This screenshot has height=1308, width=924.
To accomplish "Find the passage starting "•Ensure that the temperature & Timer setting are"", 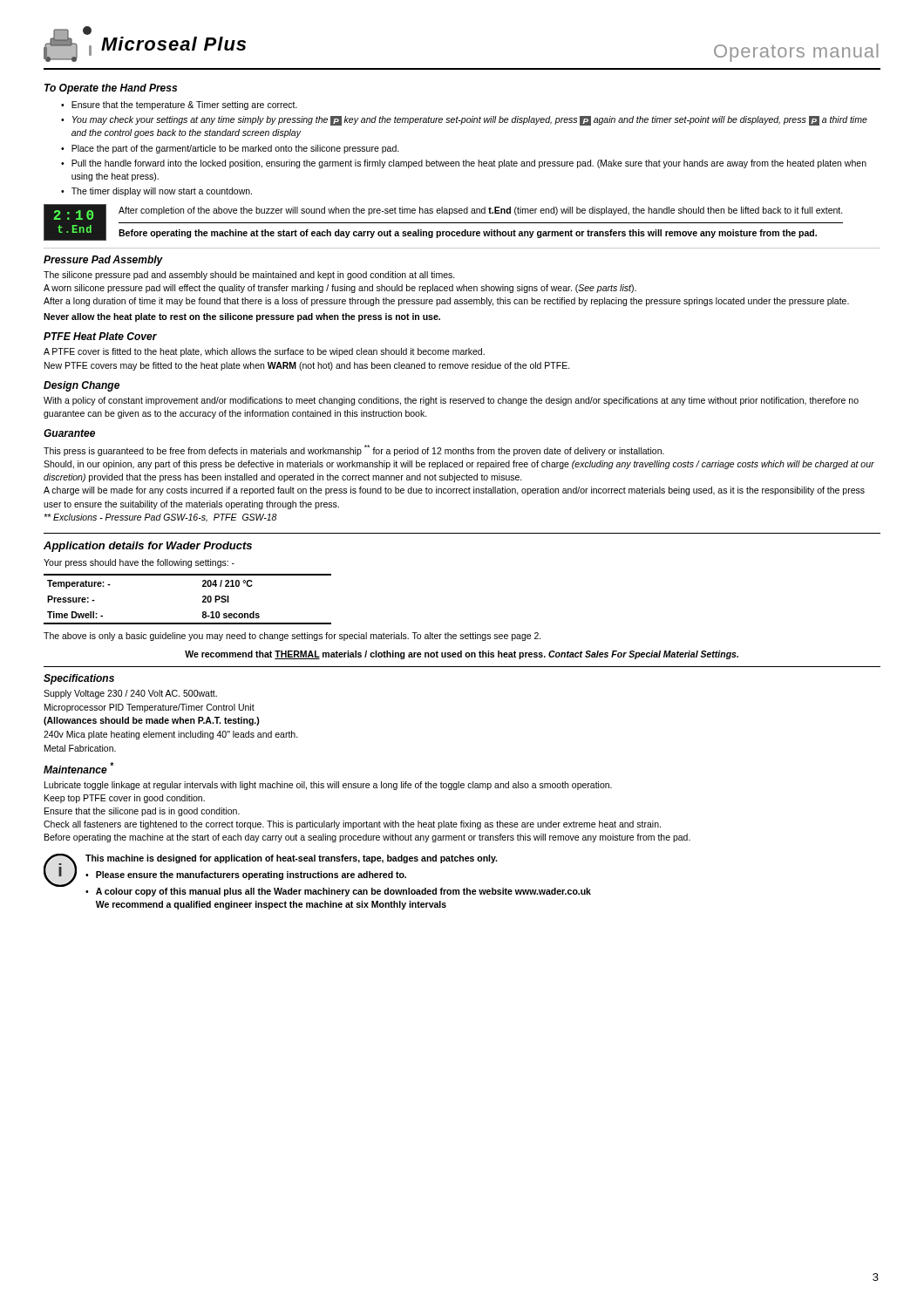I will (x=179, y=105).
